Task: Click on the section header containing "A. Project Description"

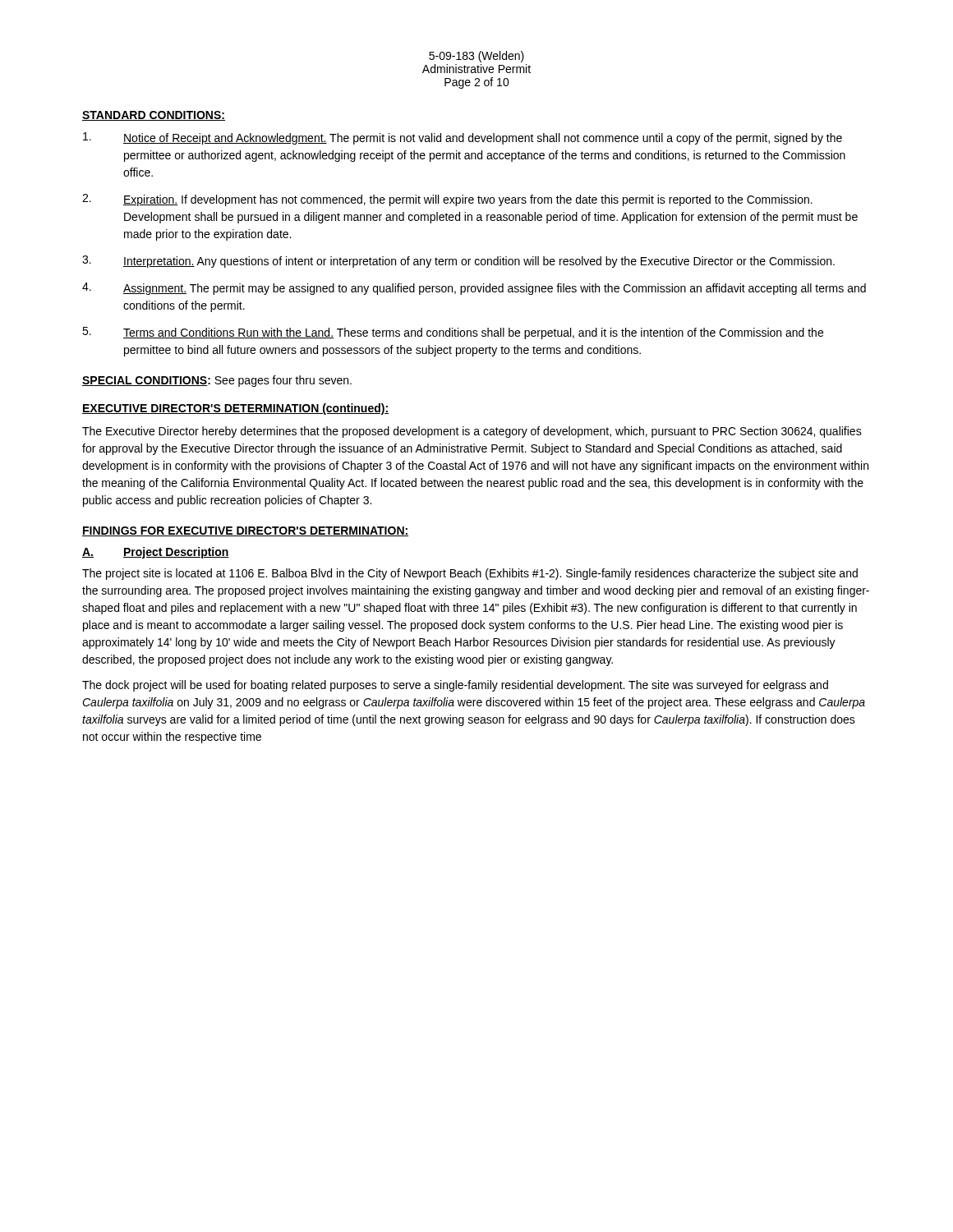Action: (155, 552)
